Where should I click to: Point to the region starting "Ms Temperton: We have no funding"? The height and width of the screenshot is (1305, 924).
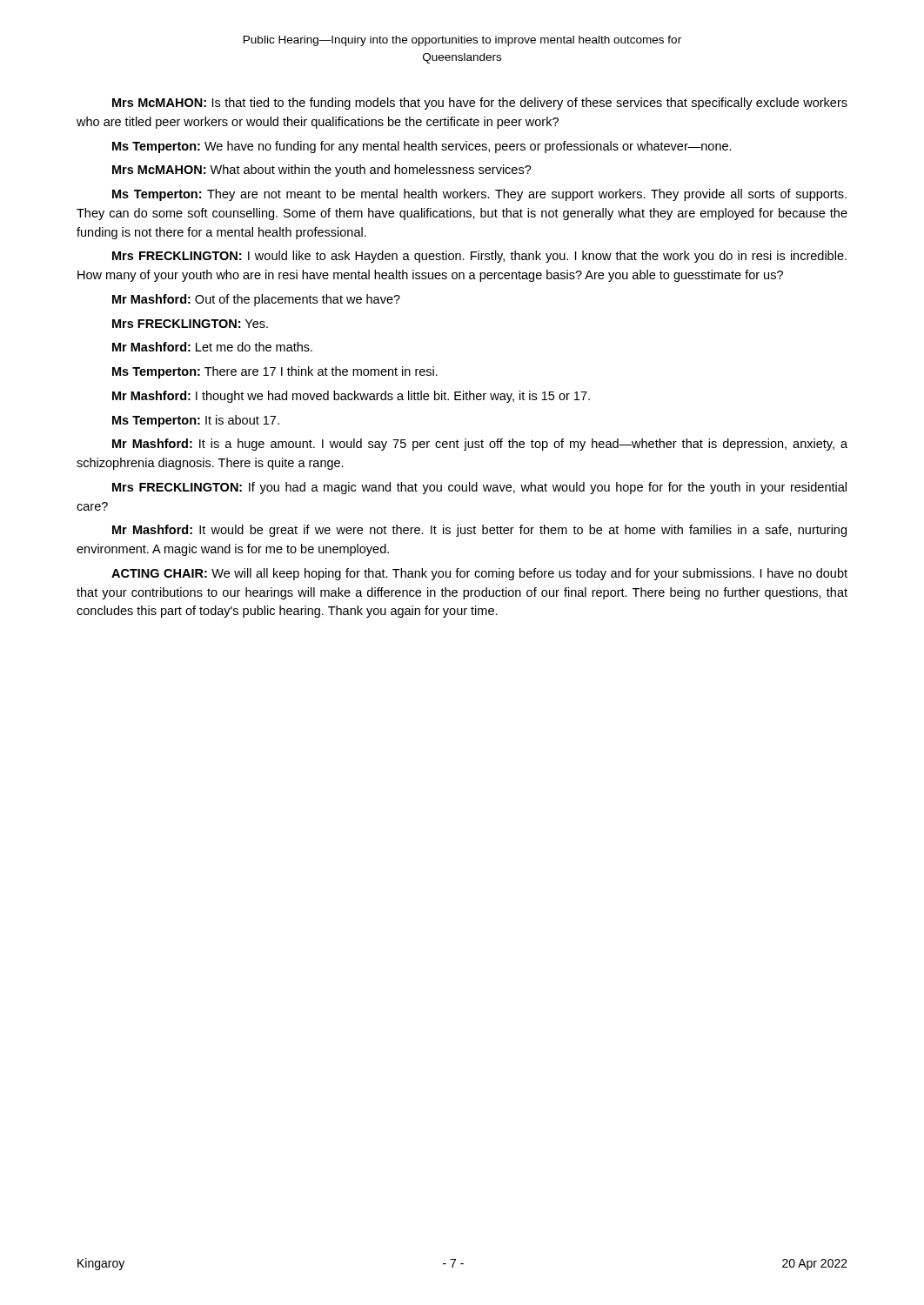tap(462, 146)
